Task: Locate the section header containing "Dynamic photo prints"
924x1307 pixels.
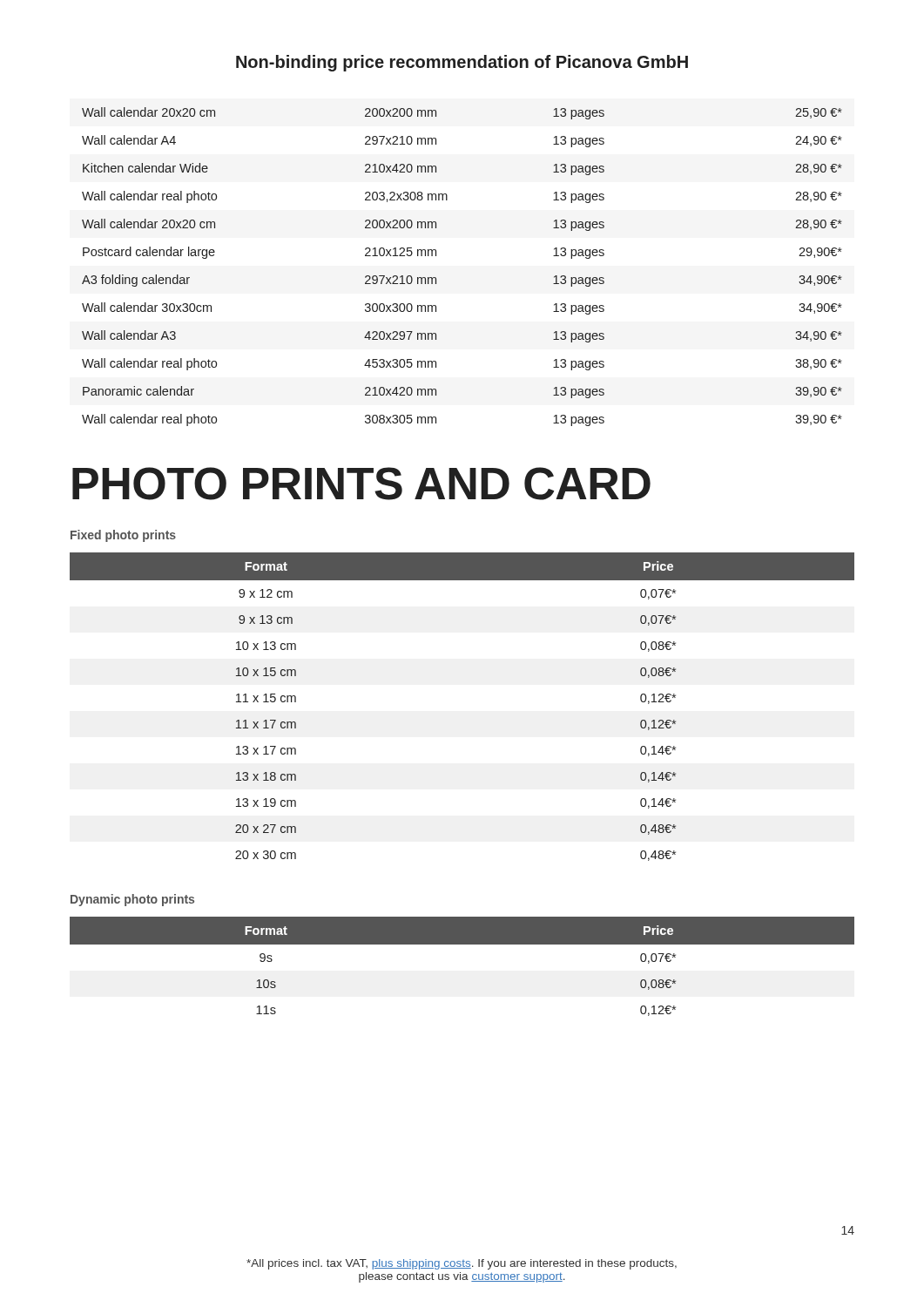Action: pos(132,899)
